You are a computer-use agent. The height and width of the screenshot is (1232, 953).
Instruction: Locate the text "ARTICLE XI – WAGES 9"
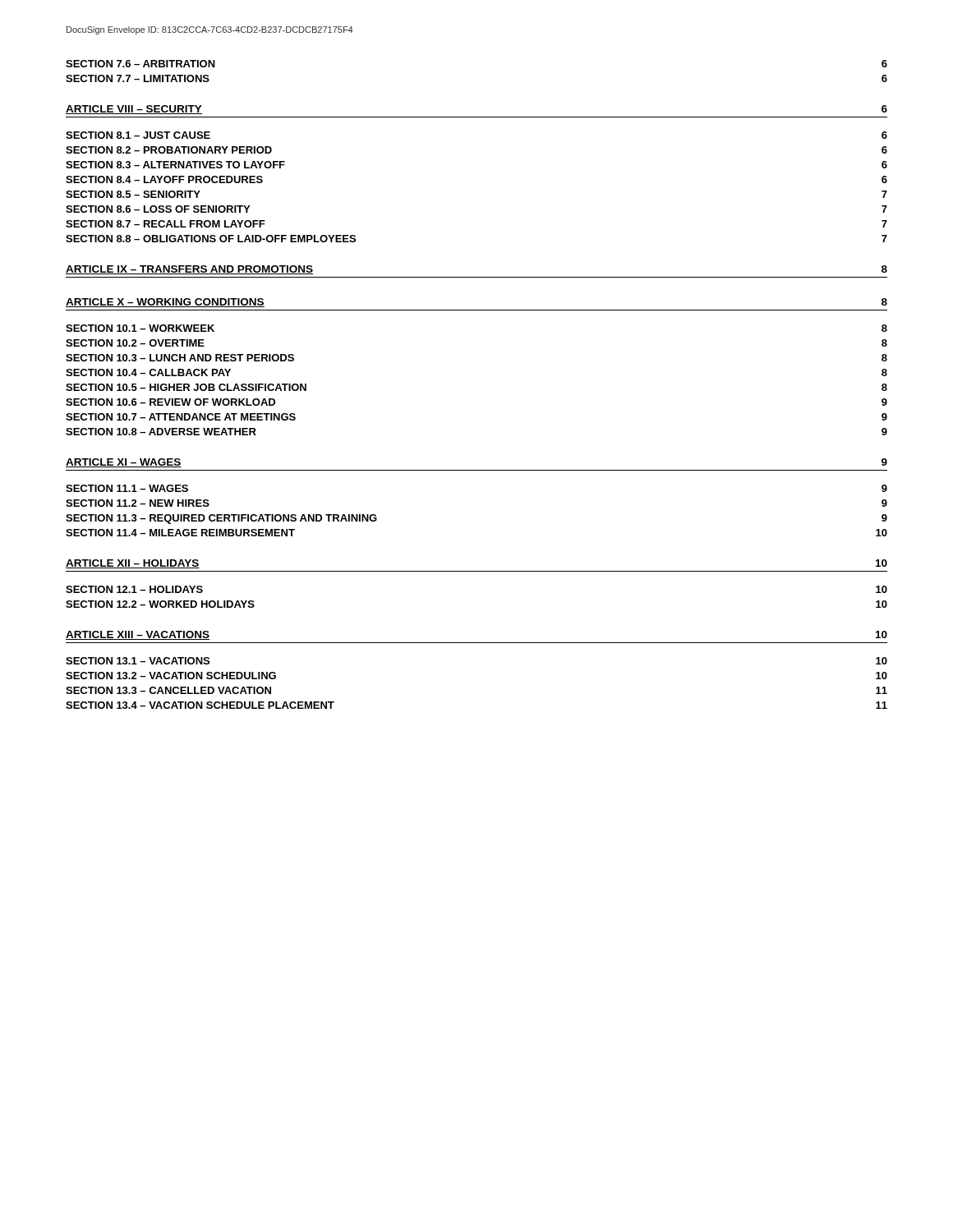pyautogui.click(x=476, y=462)
